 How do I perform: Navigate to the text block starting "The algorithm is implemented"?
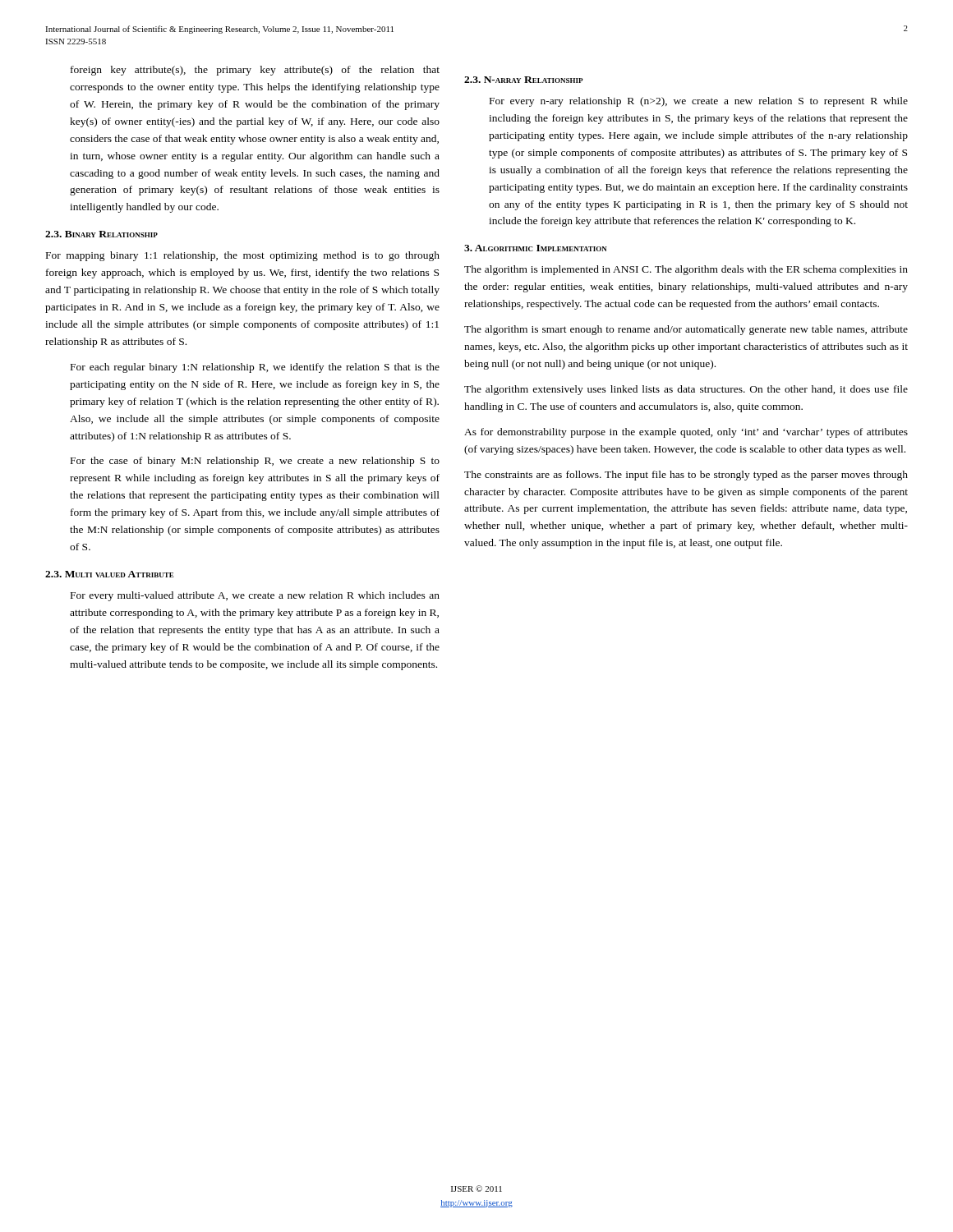pos(686,287)
